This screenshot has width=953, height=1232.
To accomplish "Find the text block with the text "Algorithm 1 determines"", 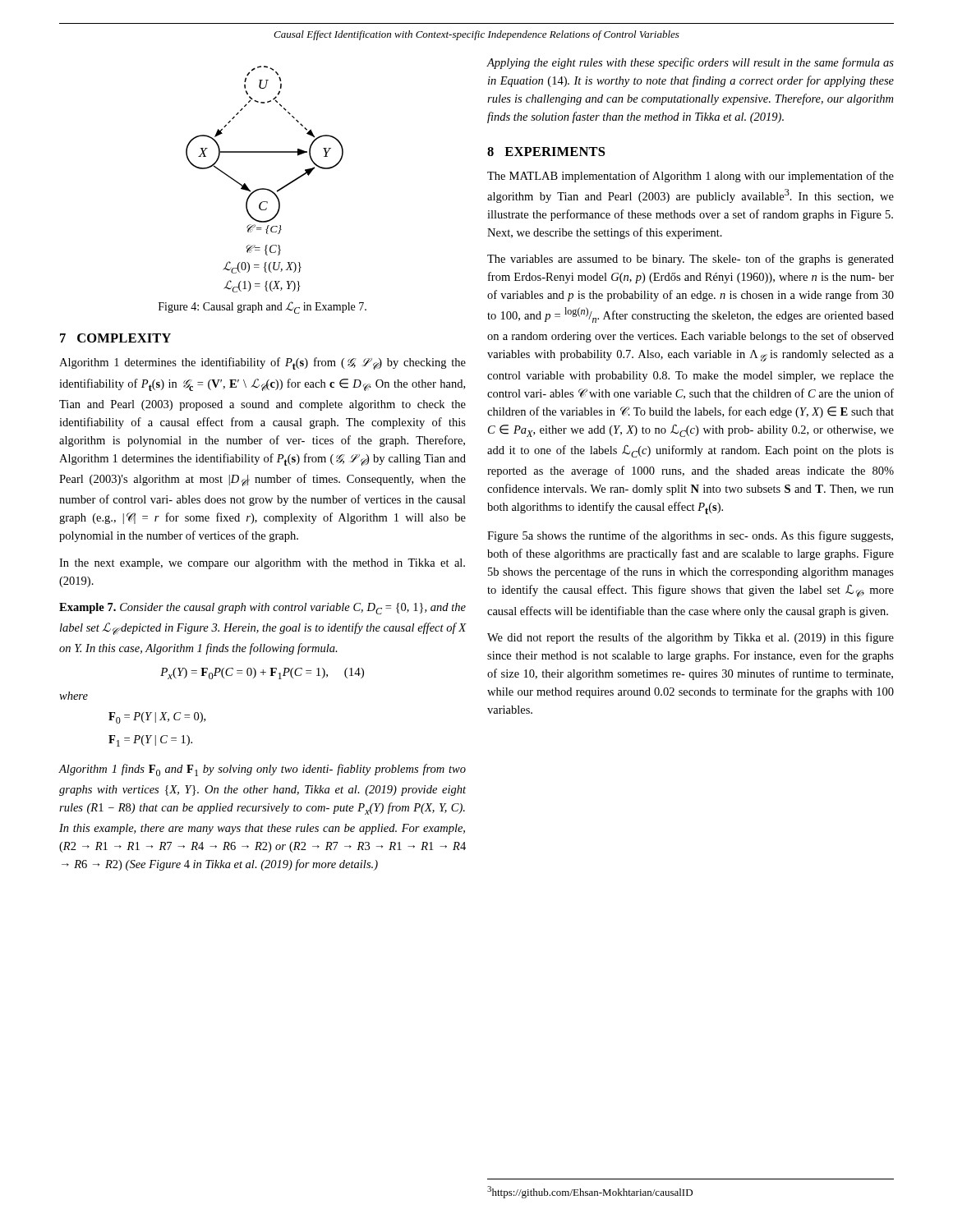I will click(x=263, y=449).
